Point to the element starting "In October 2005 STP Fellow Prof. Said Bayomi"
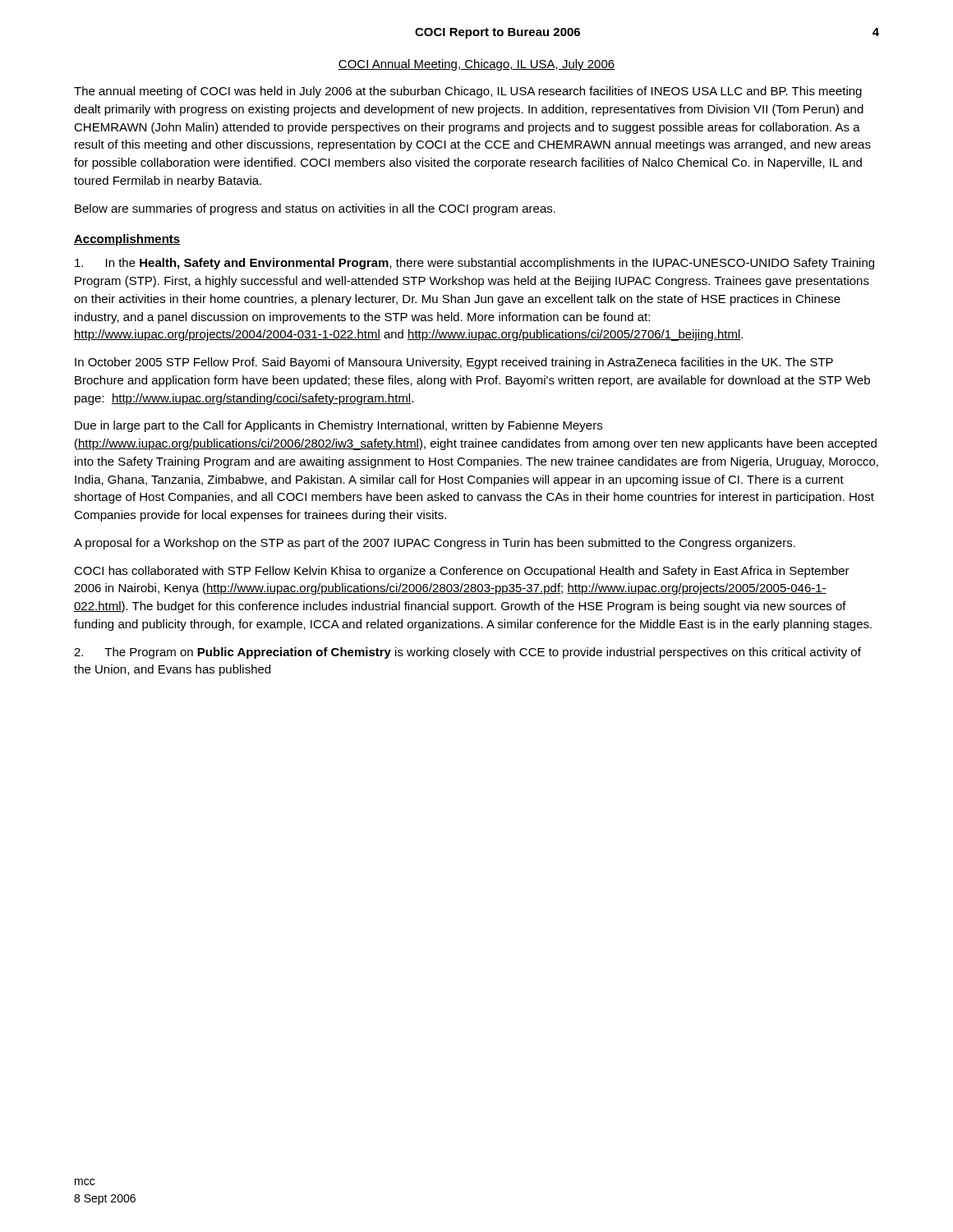Viewport: 953px width, 1232px height. (476, 380)
